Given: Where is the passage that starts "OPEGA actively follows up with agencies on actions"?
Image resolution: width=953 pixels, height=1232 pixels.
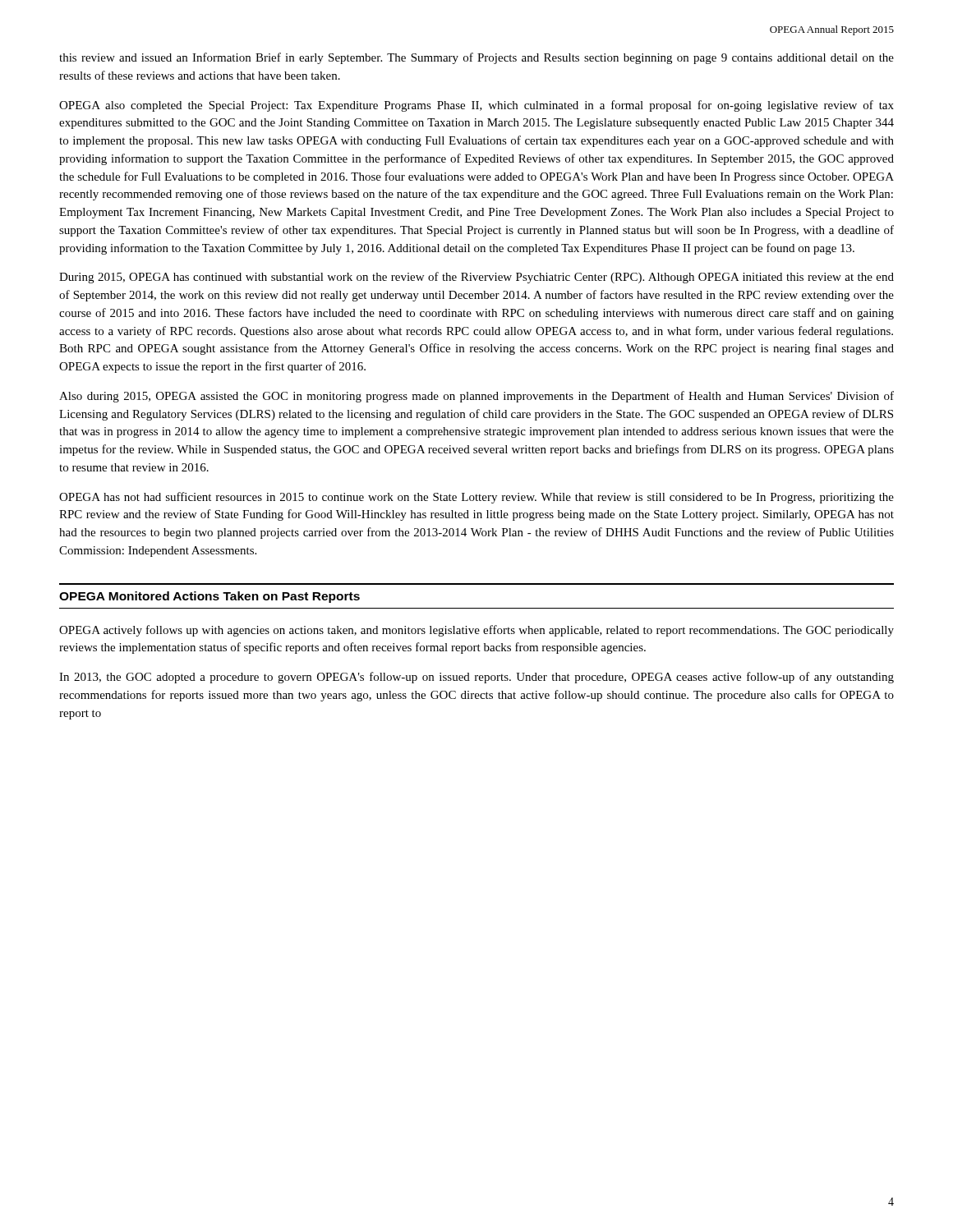Looking at the screenshot, I should click(x=476, y=638).
